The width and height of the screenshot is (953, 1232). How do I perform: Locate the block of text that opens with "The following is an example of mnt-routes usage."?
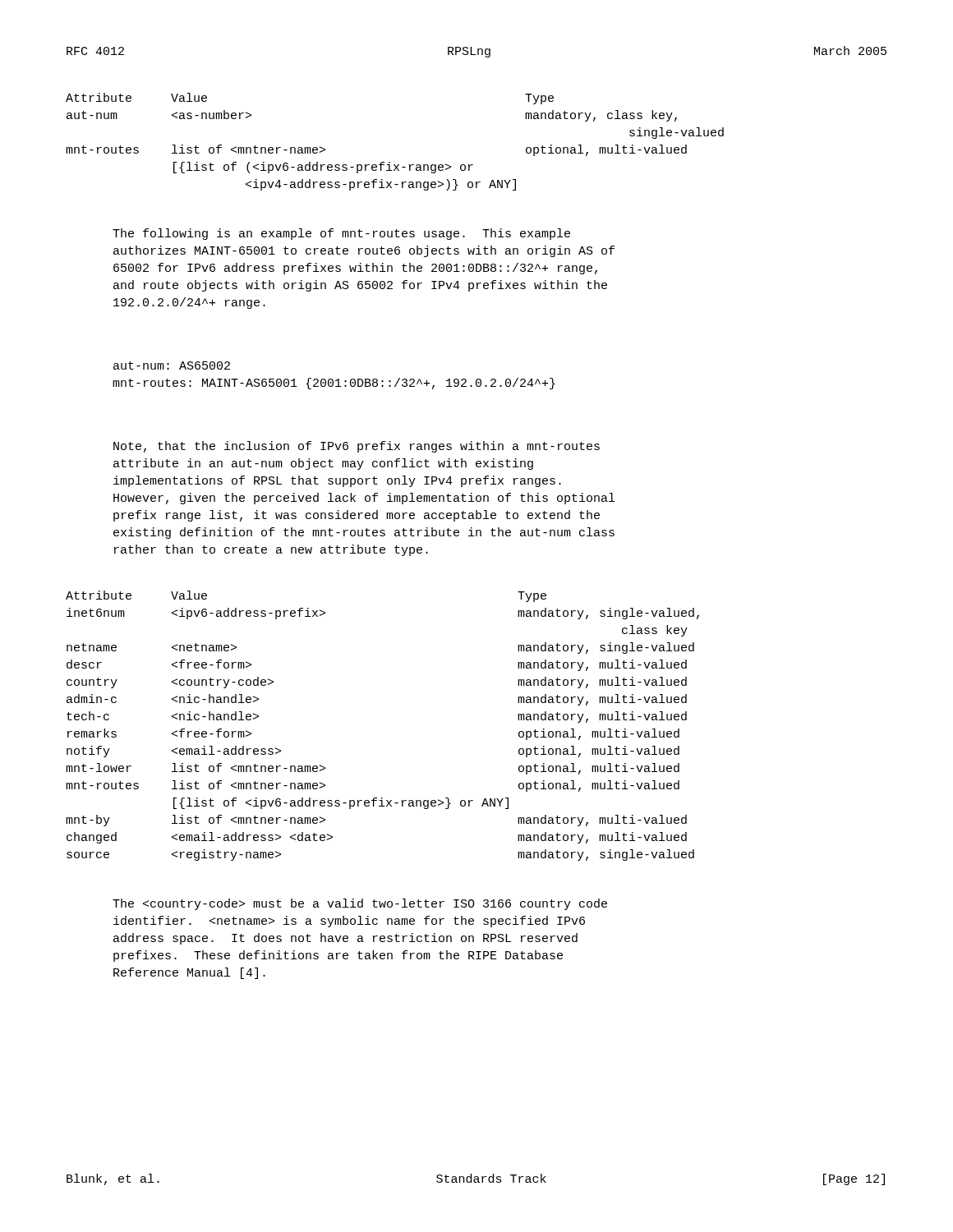pyautogui.click(x=353, y=278)
